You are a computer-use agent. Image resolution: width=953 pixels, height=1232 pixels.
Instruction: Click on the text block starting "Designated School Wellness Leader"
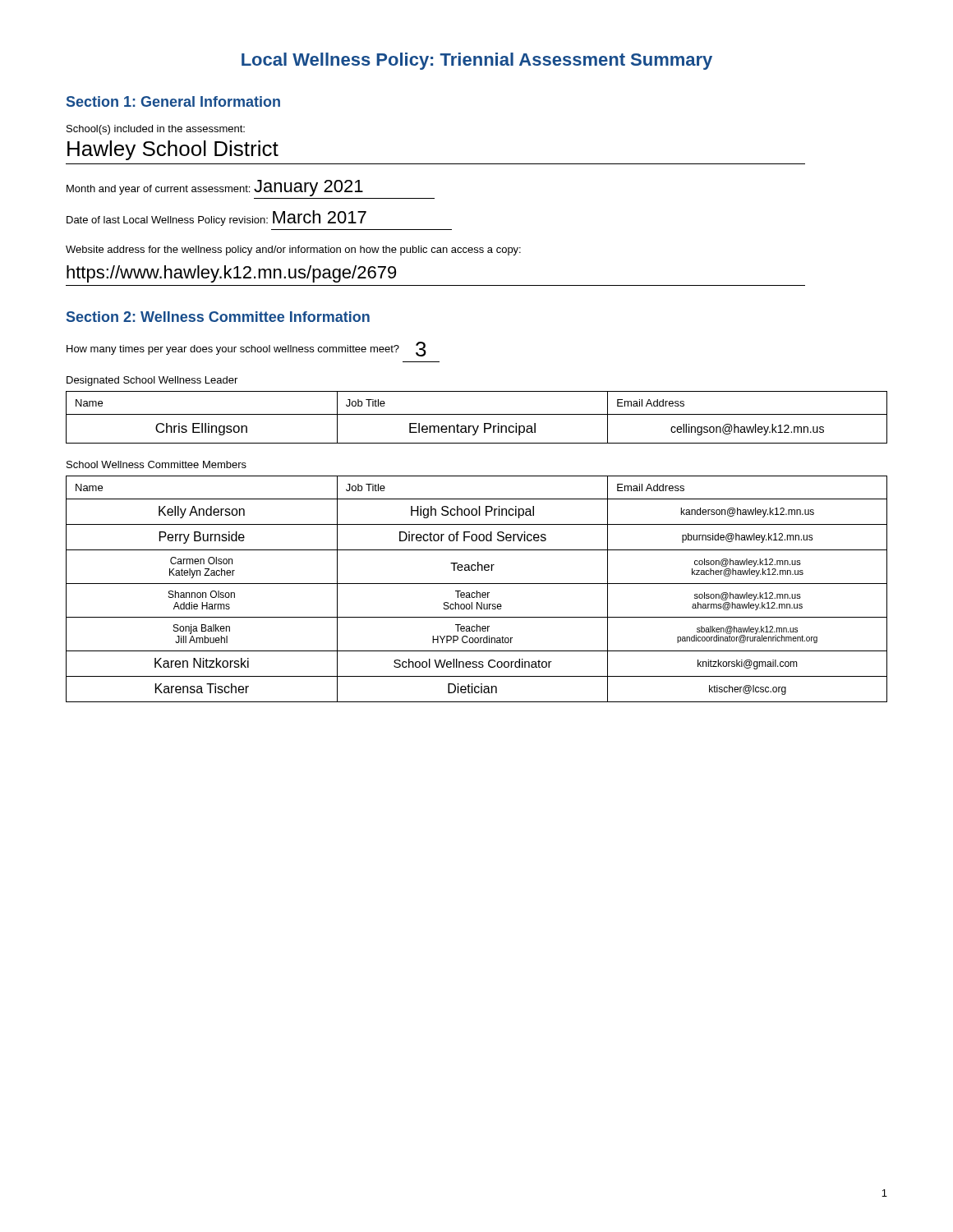(x=152, y=380)
